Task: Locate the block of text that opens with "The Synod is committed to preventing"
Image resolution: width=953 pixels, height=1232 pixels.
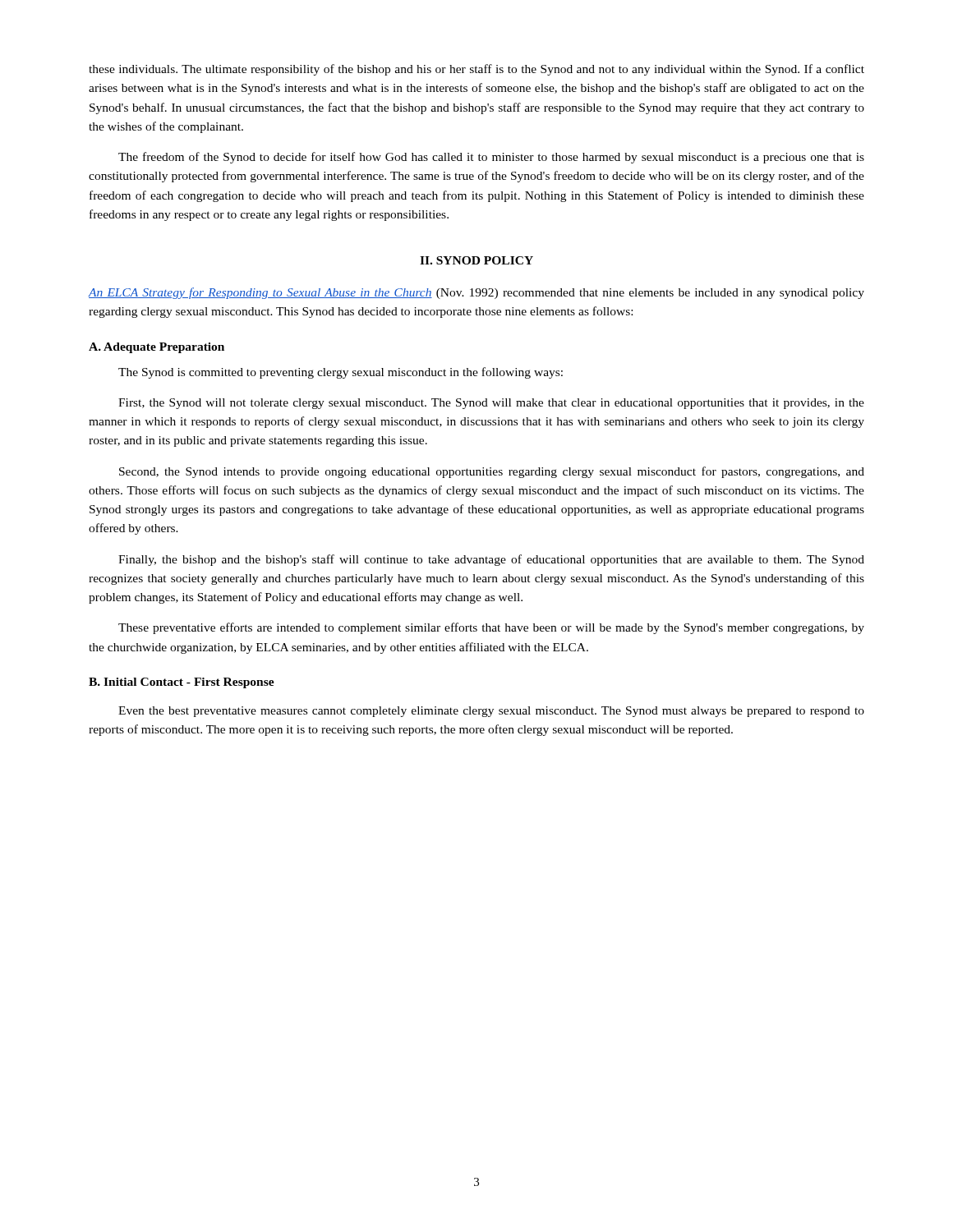Action: click(x=341, y=371)
